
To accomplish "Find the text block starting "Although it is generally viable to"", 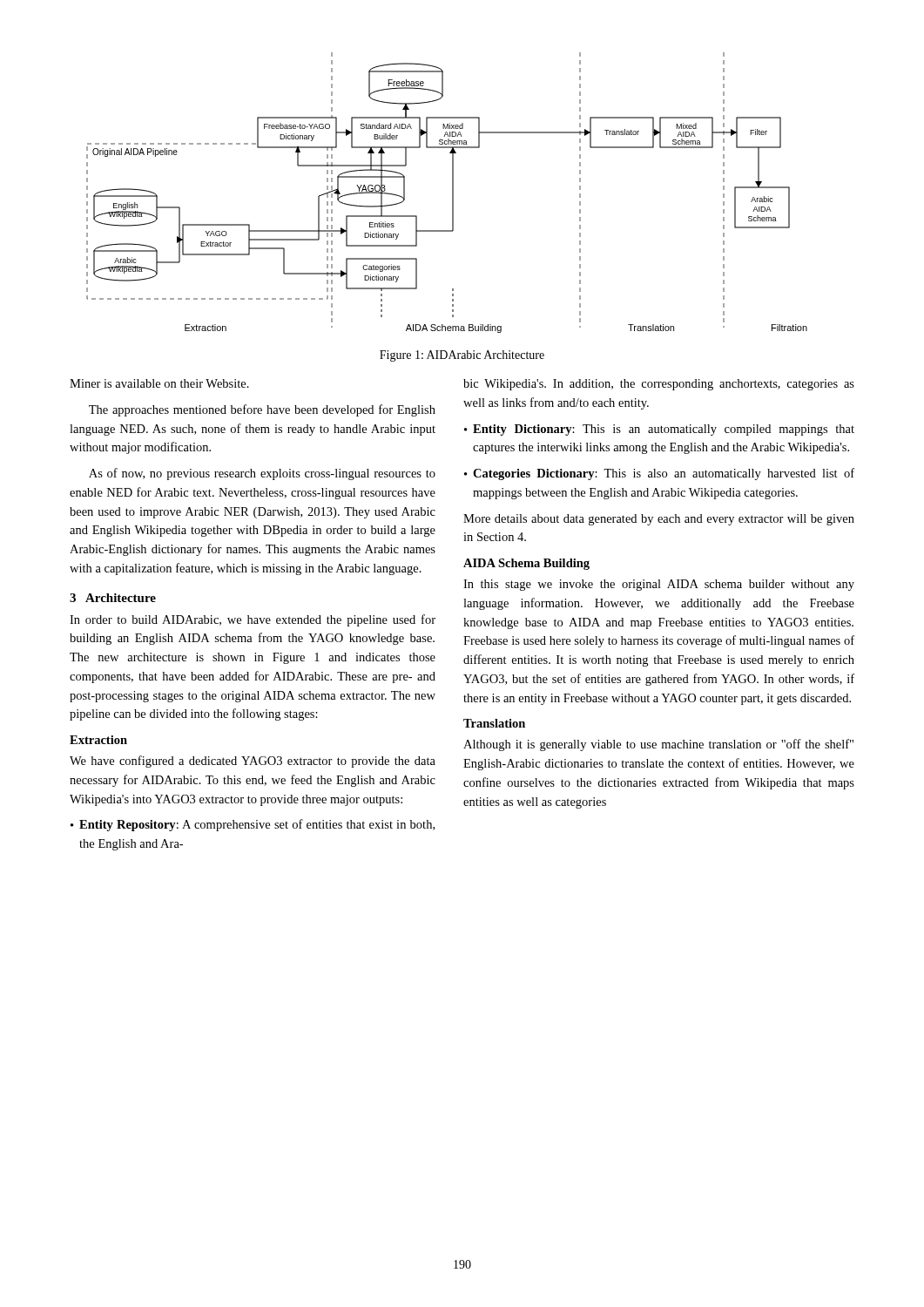I will 659,773.
